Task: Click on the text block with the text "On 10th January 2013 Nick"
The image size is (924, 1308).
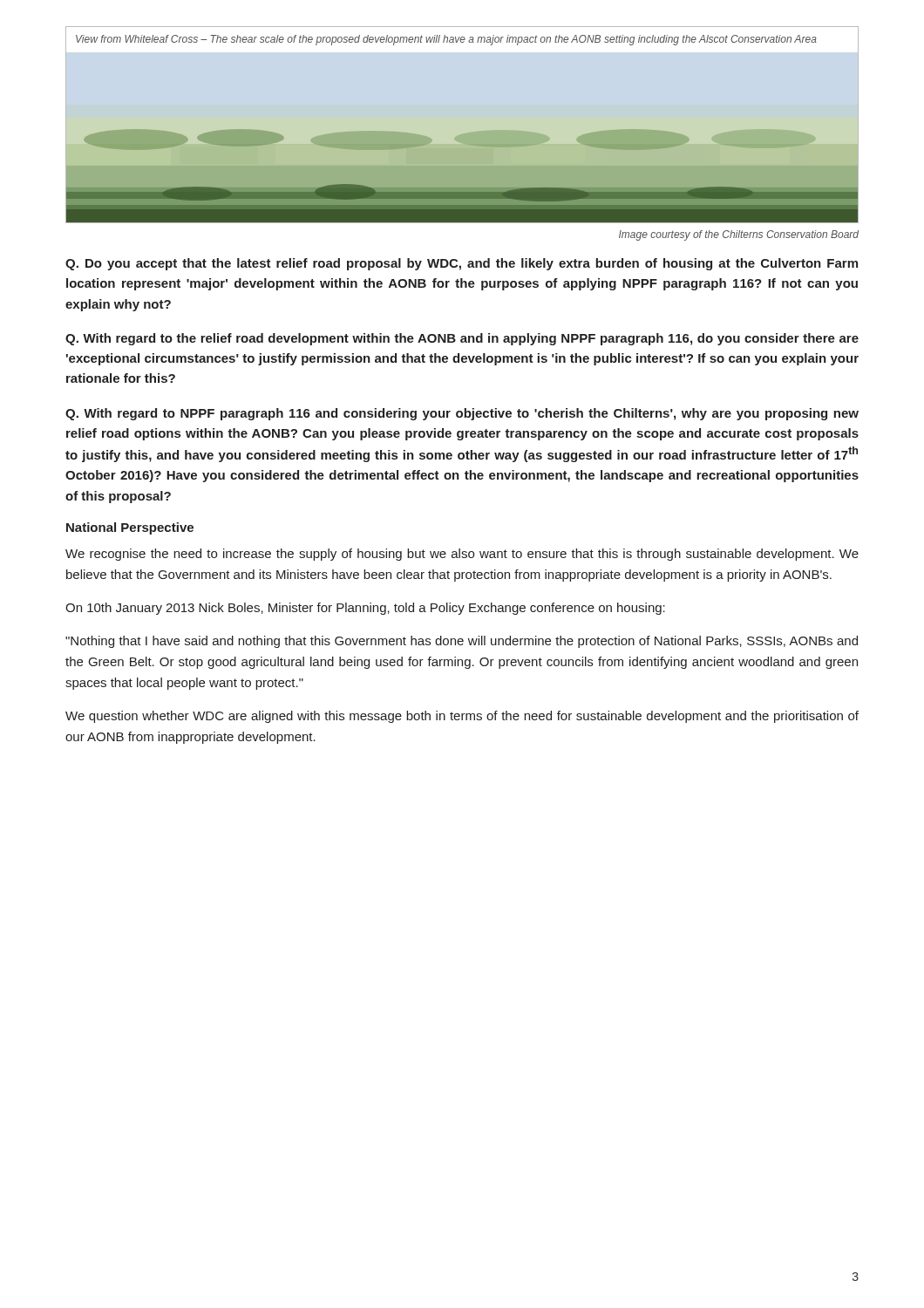Action: 366,607
